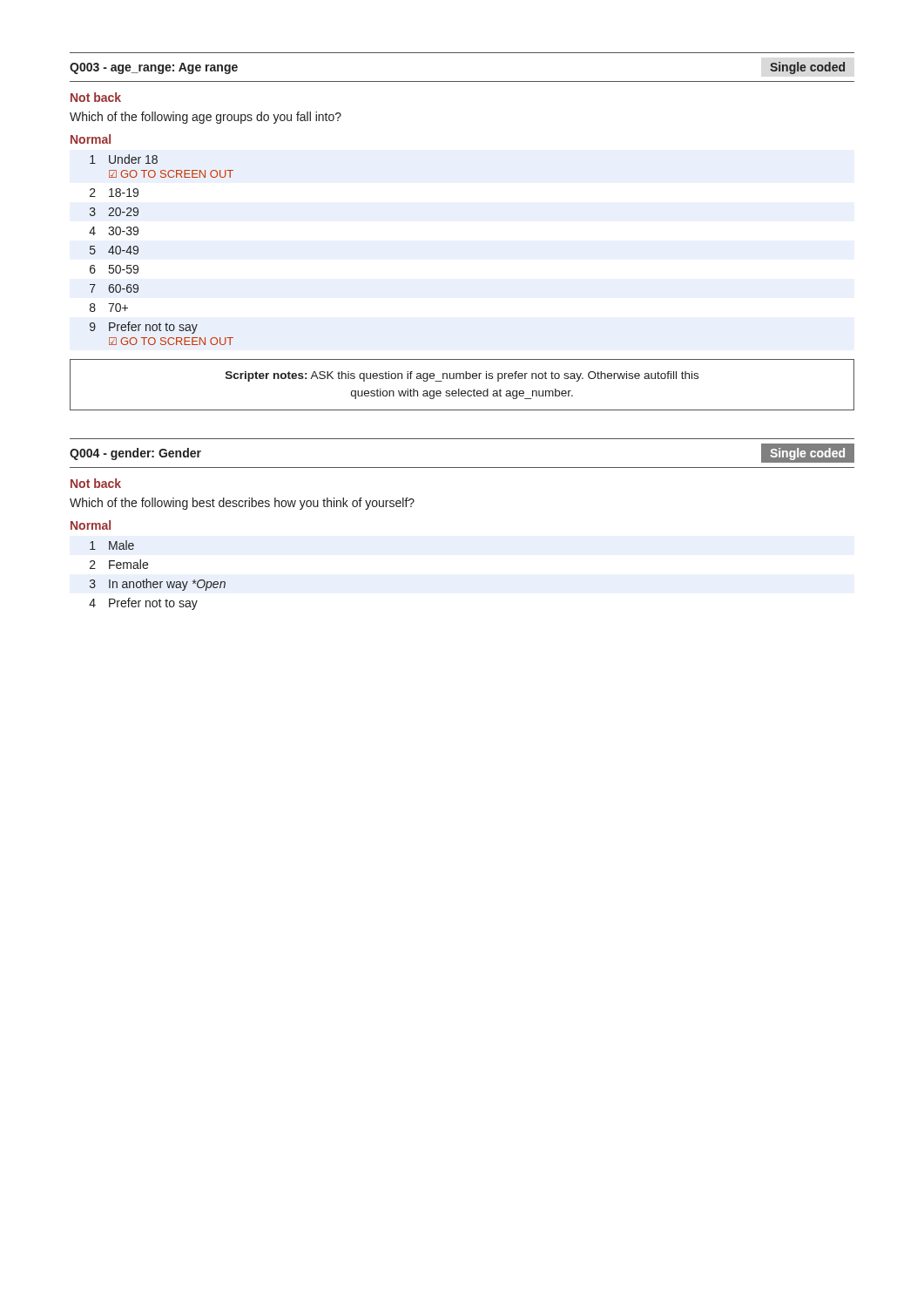Point to the text block starting "1 Male"

pos(102,545)
